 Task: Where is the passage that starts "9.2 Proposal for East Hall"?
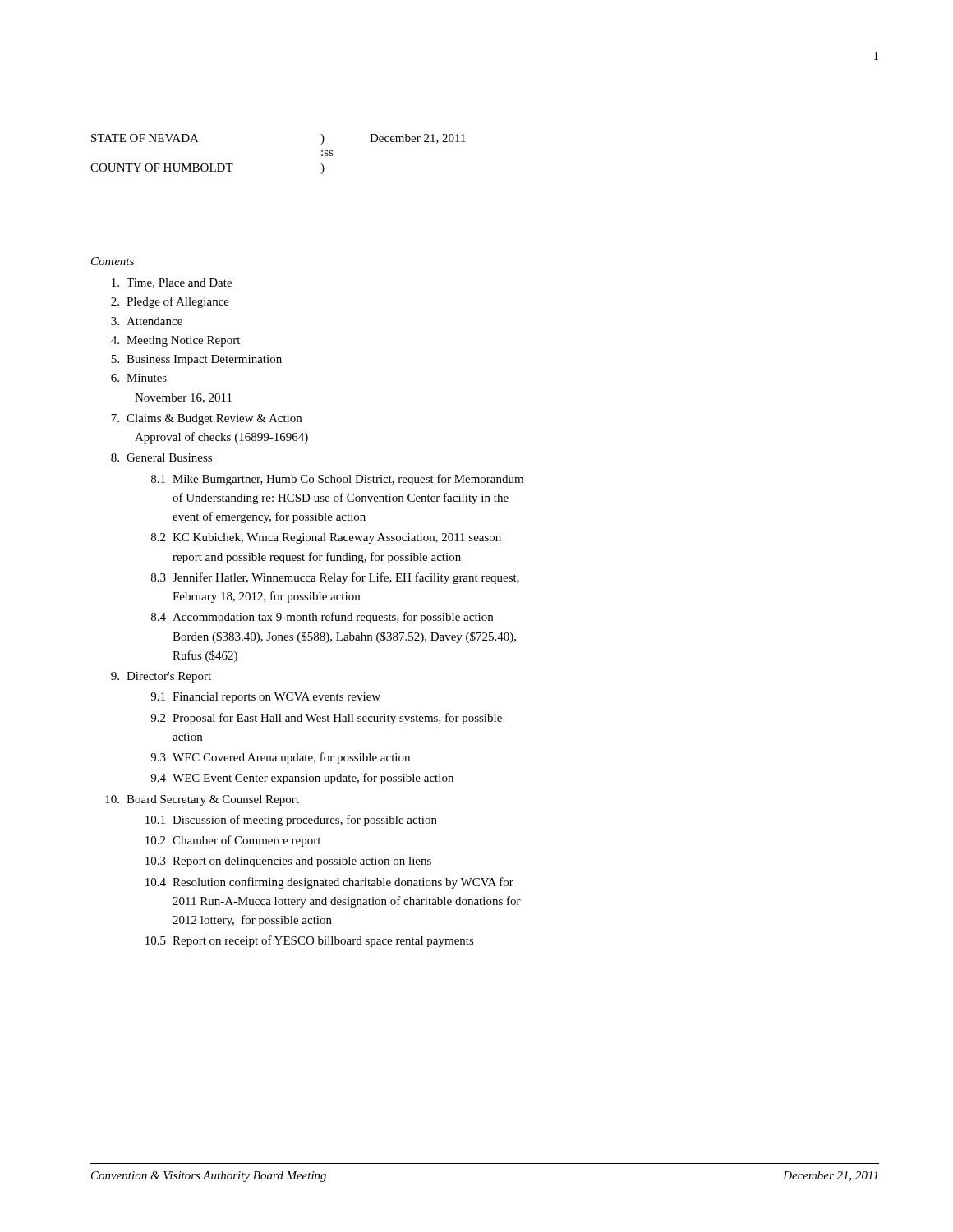click(490, 727)
